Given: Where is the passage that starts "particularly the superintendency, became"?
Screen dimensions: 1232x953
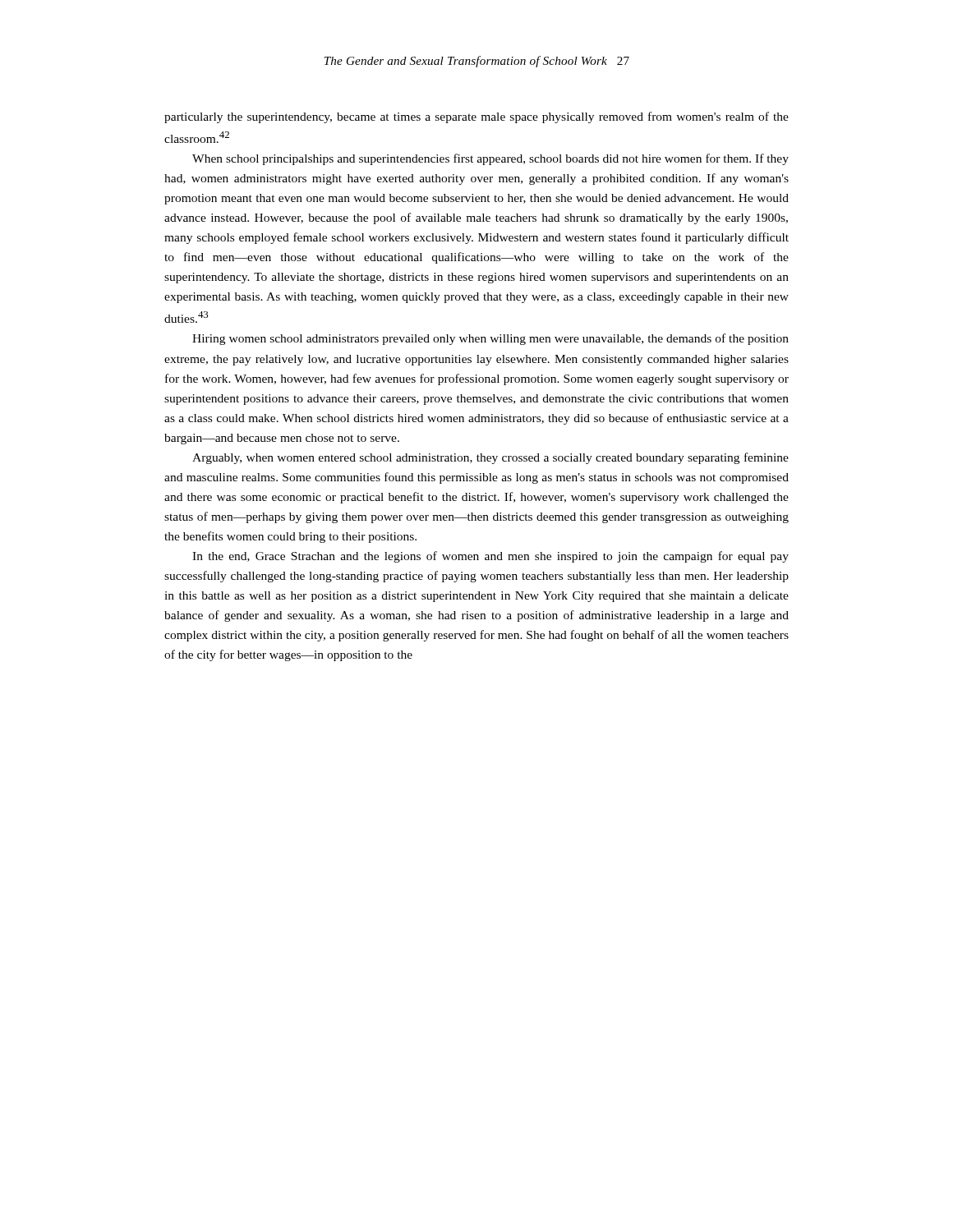Looking at the screenshot, I should 476,128.
